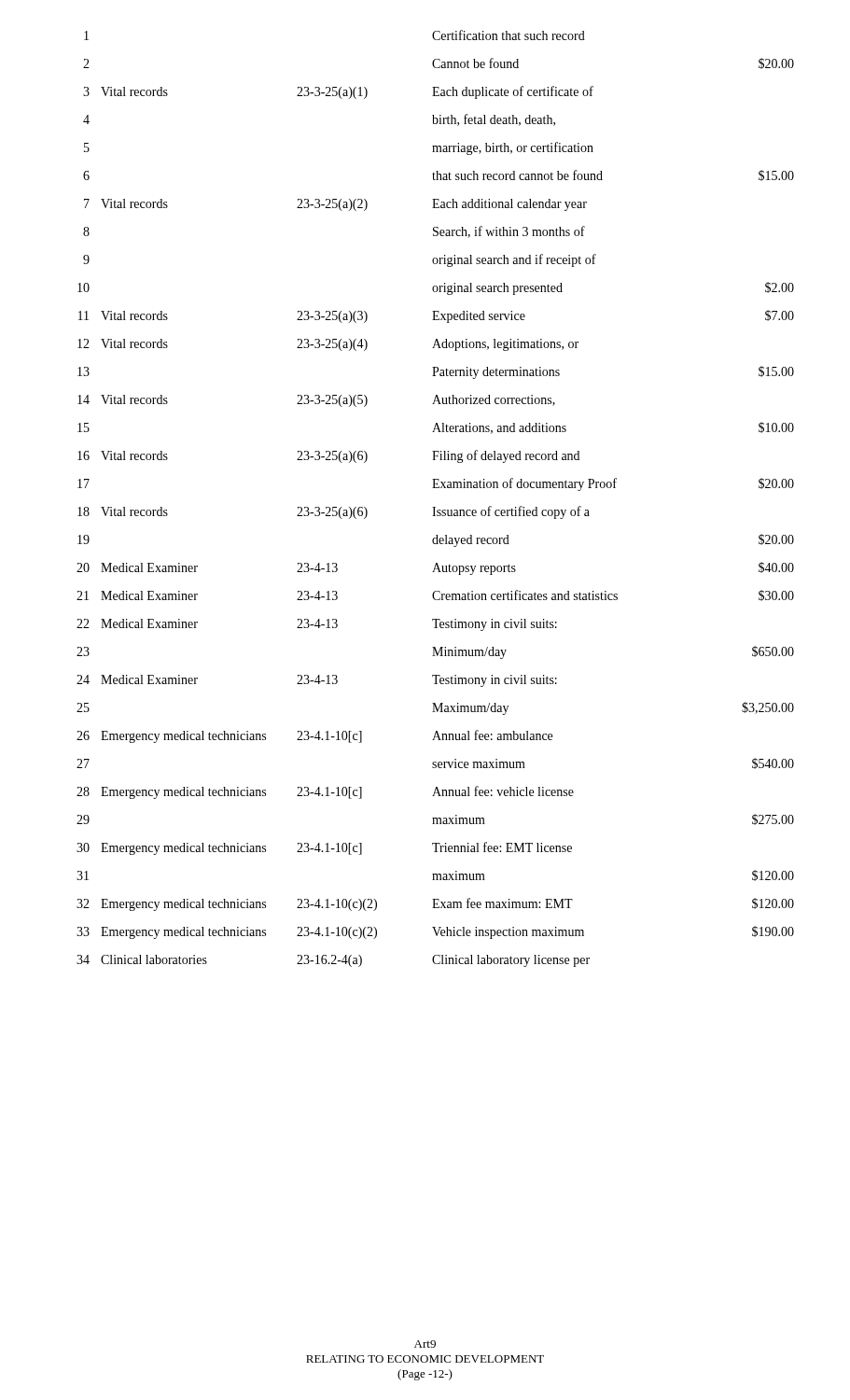Click on the text block starting "16 Vital records 23-3-25(a)(6)"
850x1400 pixels.
[x=328, y=456]
